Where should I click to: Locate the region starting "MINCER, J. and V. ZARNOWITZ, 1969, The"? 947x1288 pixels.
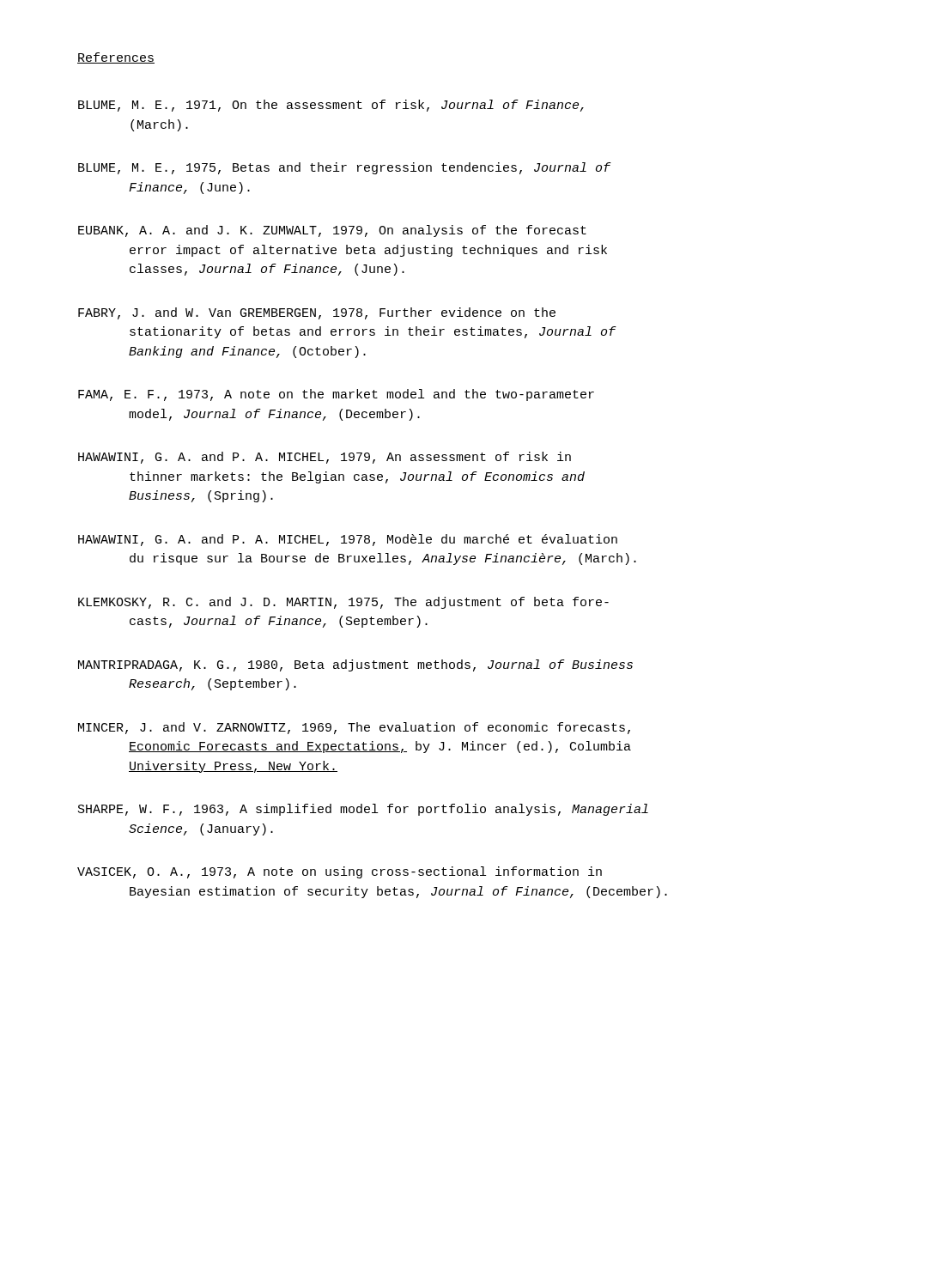pyautogui.click(x=474, y=748)
